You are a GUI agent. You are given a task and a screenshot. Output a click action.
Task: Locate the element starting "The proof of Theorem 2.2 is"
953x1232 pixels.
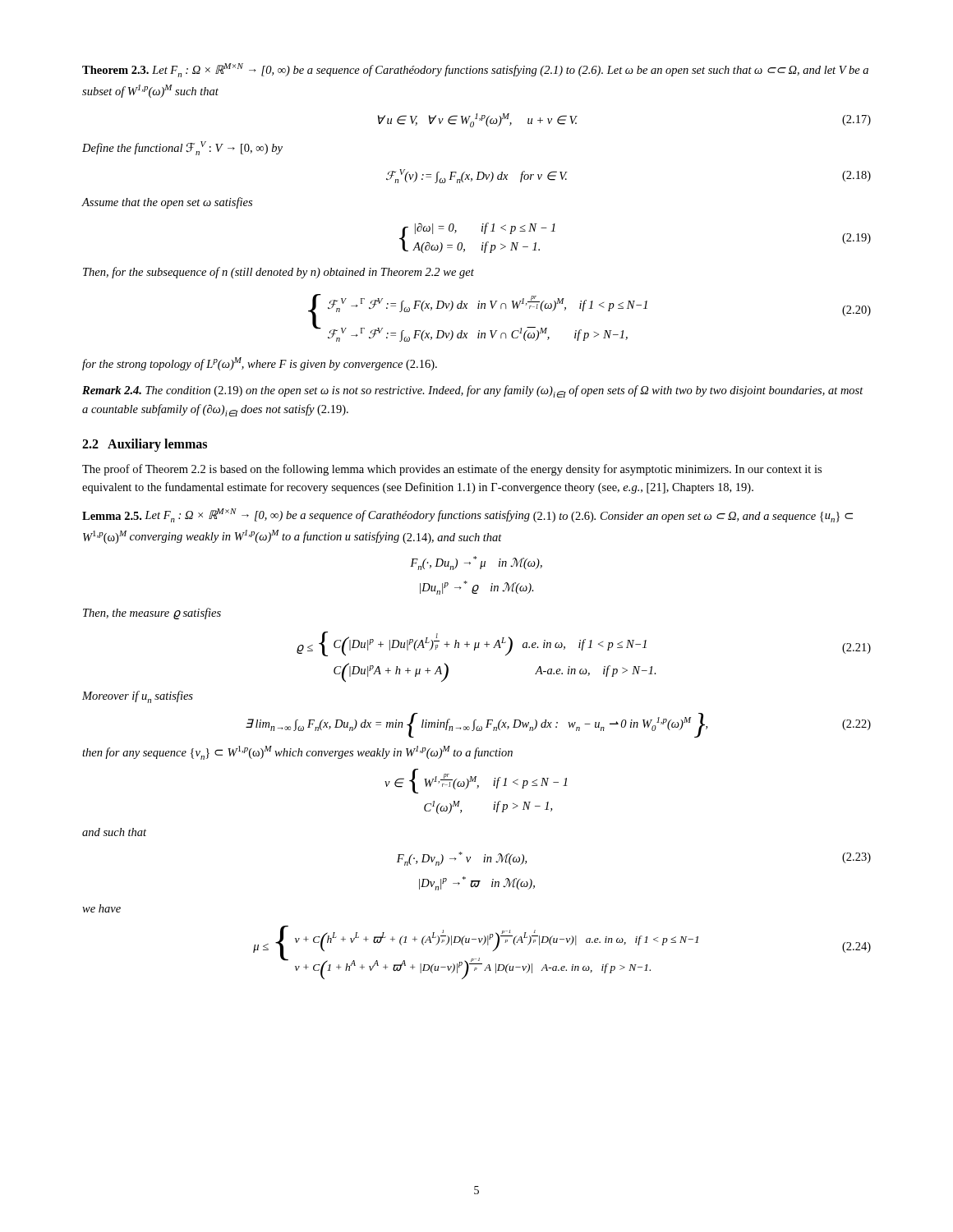pos(452,478)
